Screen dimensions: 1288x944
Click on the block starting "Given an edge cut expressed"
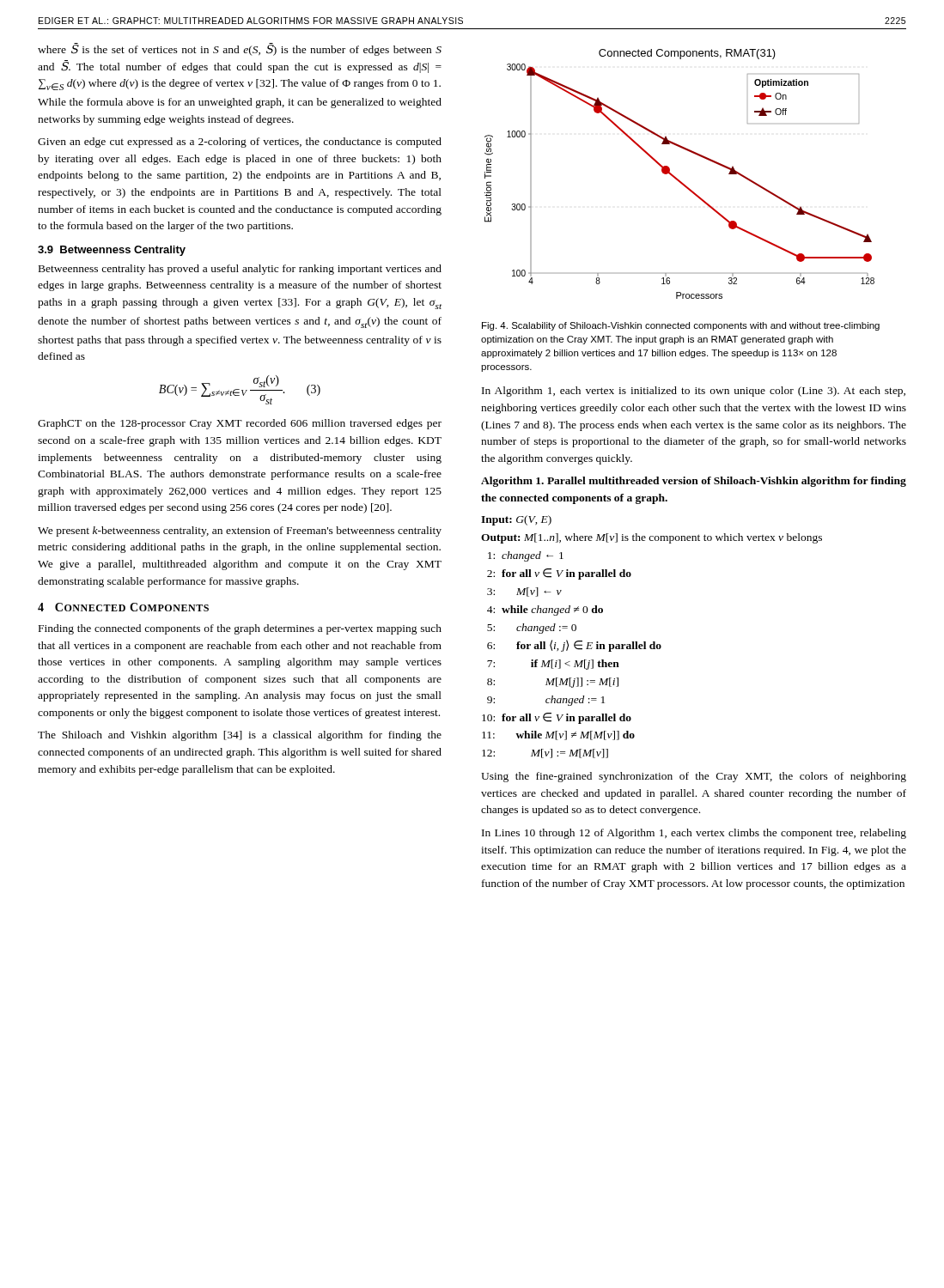pos(240,183)
